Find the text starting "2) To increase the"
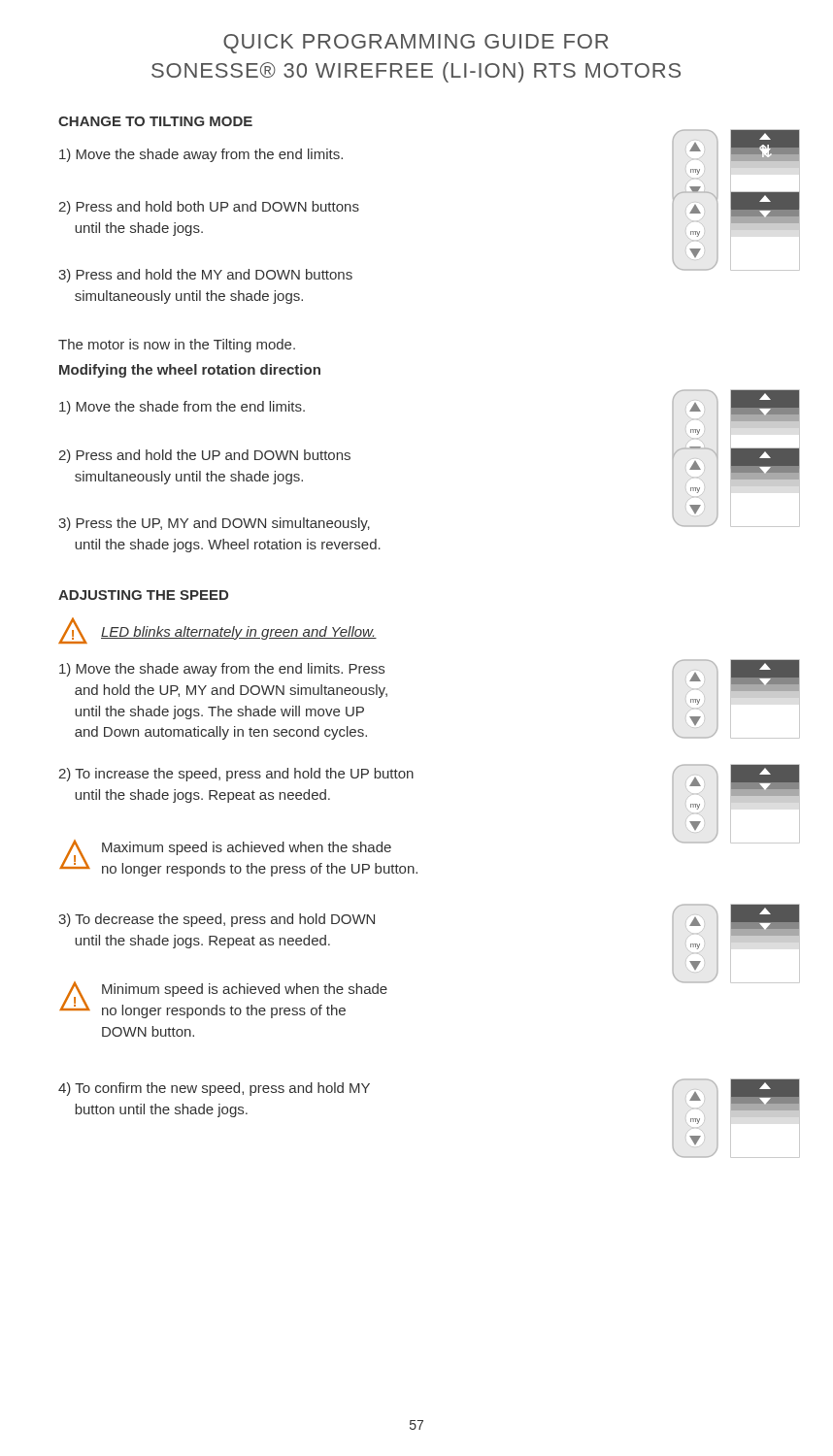This screenshot has height=1456, width=833. click(236, 784)
